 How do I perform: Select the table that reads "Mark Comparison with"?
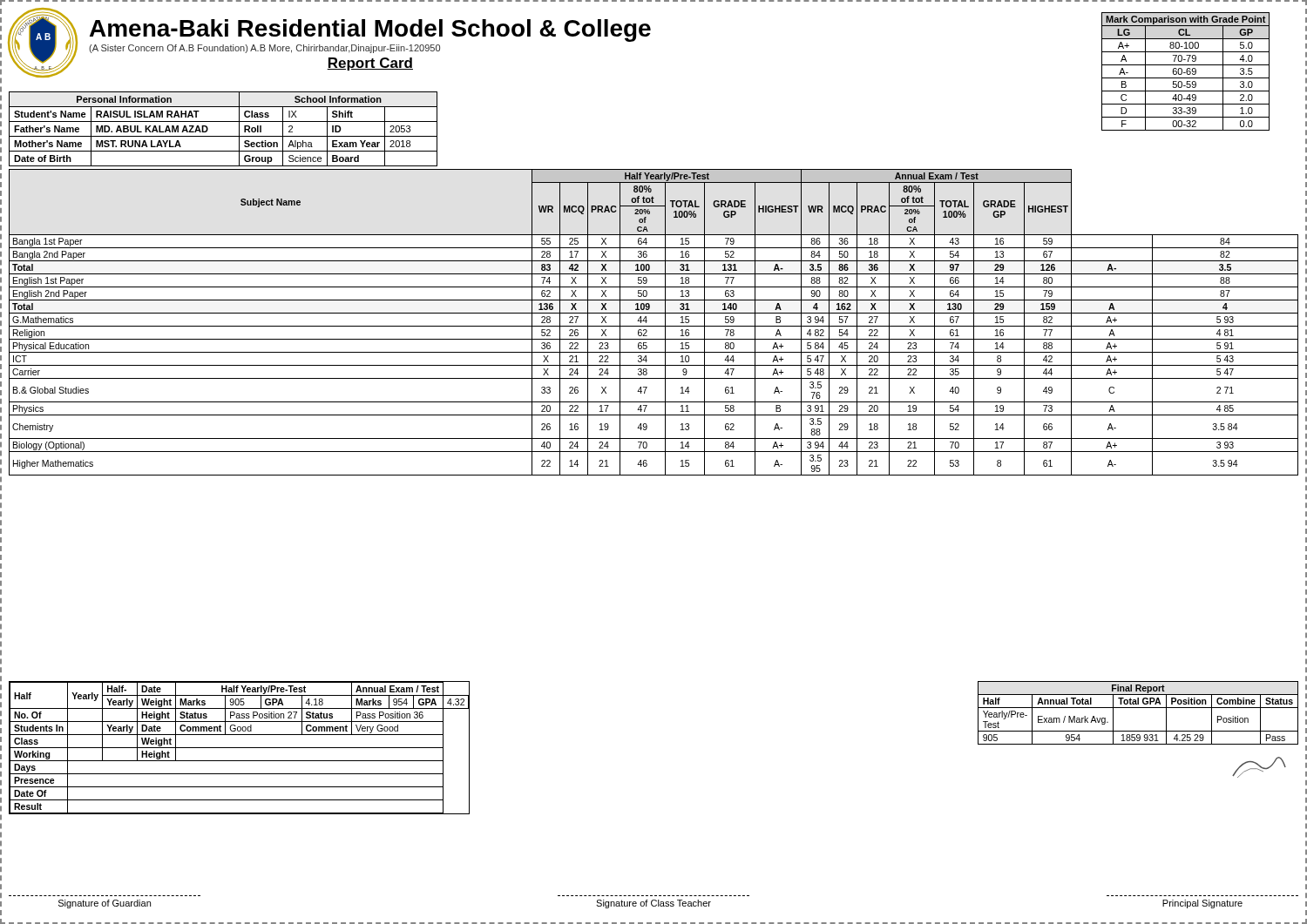tap(1197, 71)
